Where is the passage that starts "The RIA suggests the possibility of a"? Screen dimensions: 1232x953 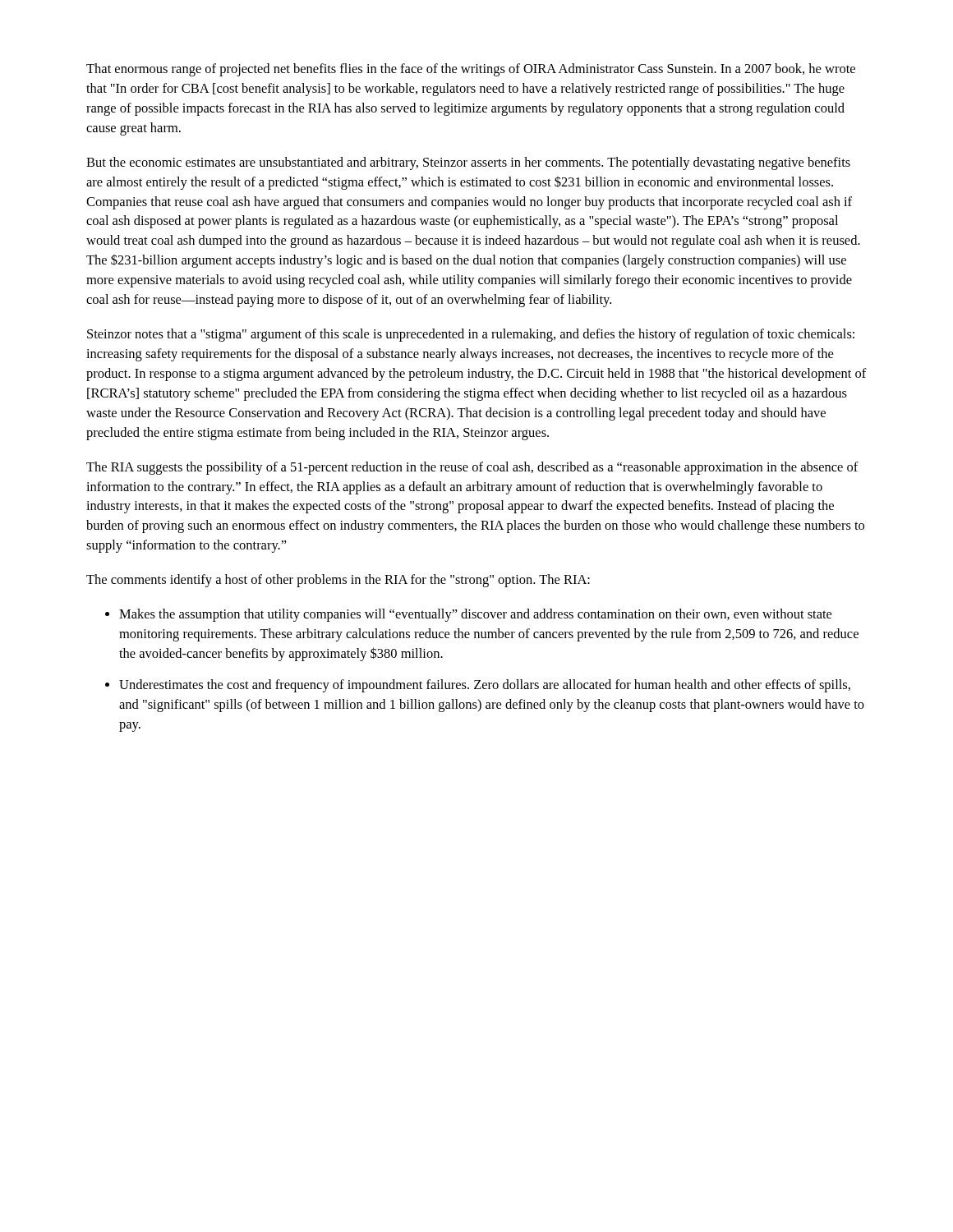coord(476,506)
